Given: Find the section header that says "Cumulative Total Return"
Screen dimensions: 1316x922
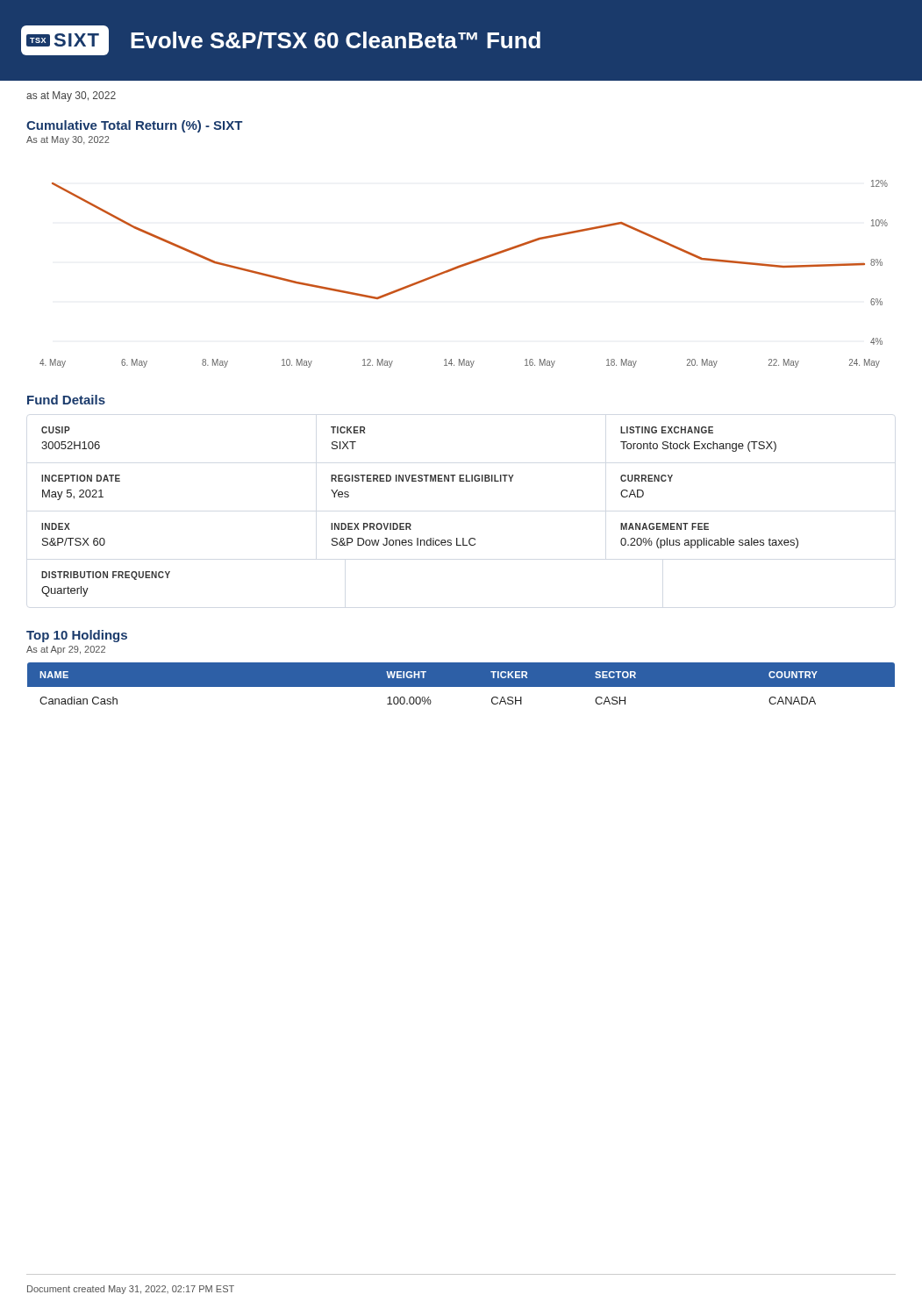Looking at the screenshot, I should 134,125.
